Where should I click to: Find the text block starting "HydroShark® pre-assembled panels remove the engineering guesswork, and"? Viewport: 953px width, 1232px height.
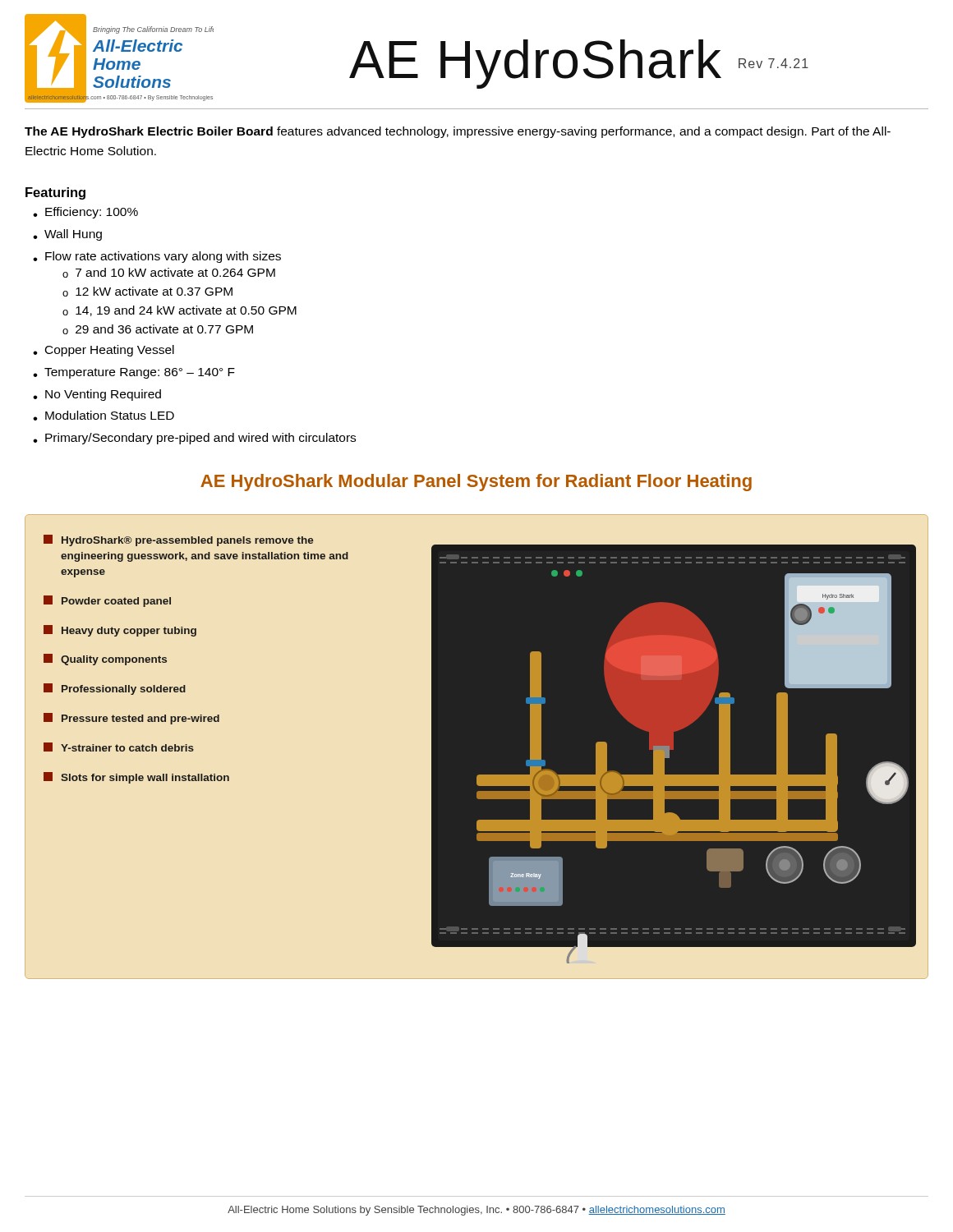tap(208, 556)
